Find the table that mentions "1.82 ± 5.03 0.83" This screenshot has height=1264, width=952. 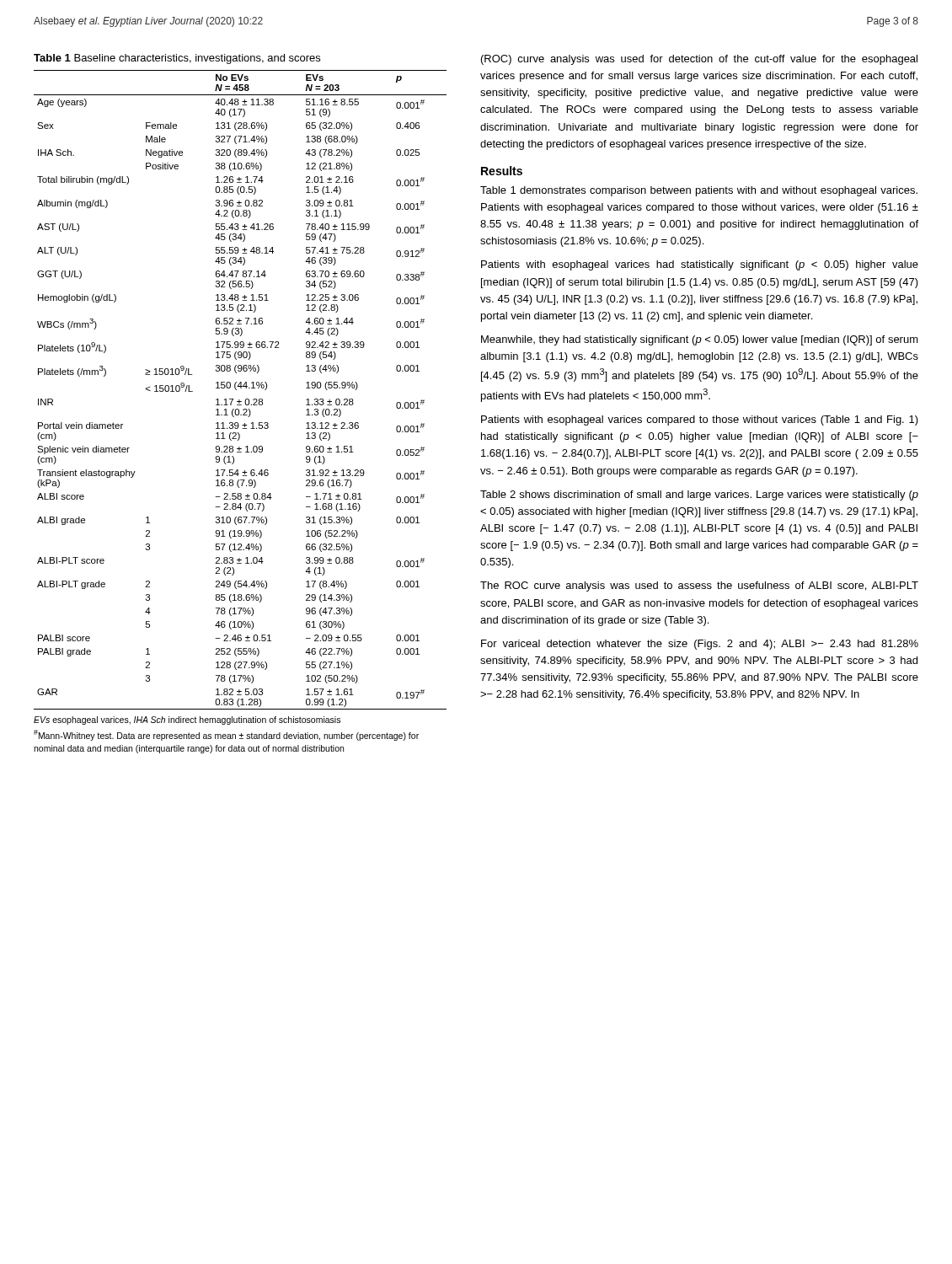tap(240, 390)
